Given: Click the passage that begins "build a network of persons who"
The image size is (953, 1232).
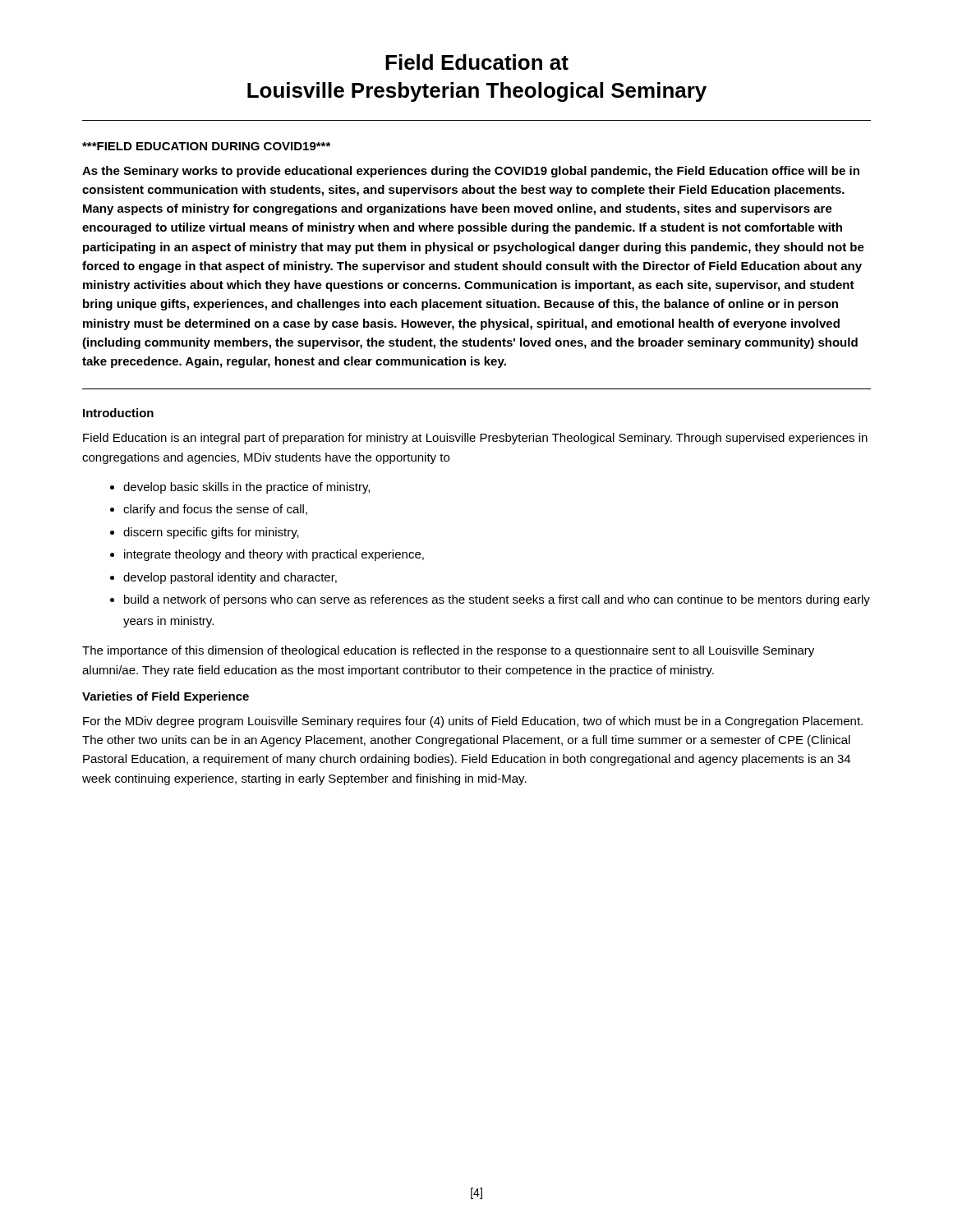Looking at the screenshot, I should pos(497,610).
